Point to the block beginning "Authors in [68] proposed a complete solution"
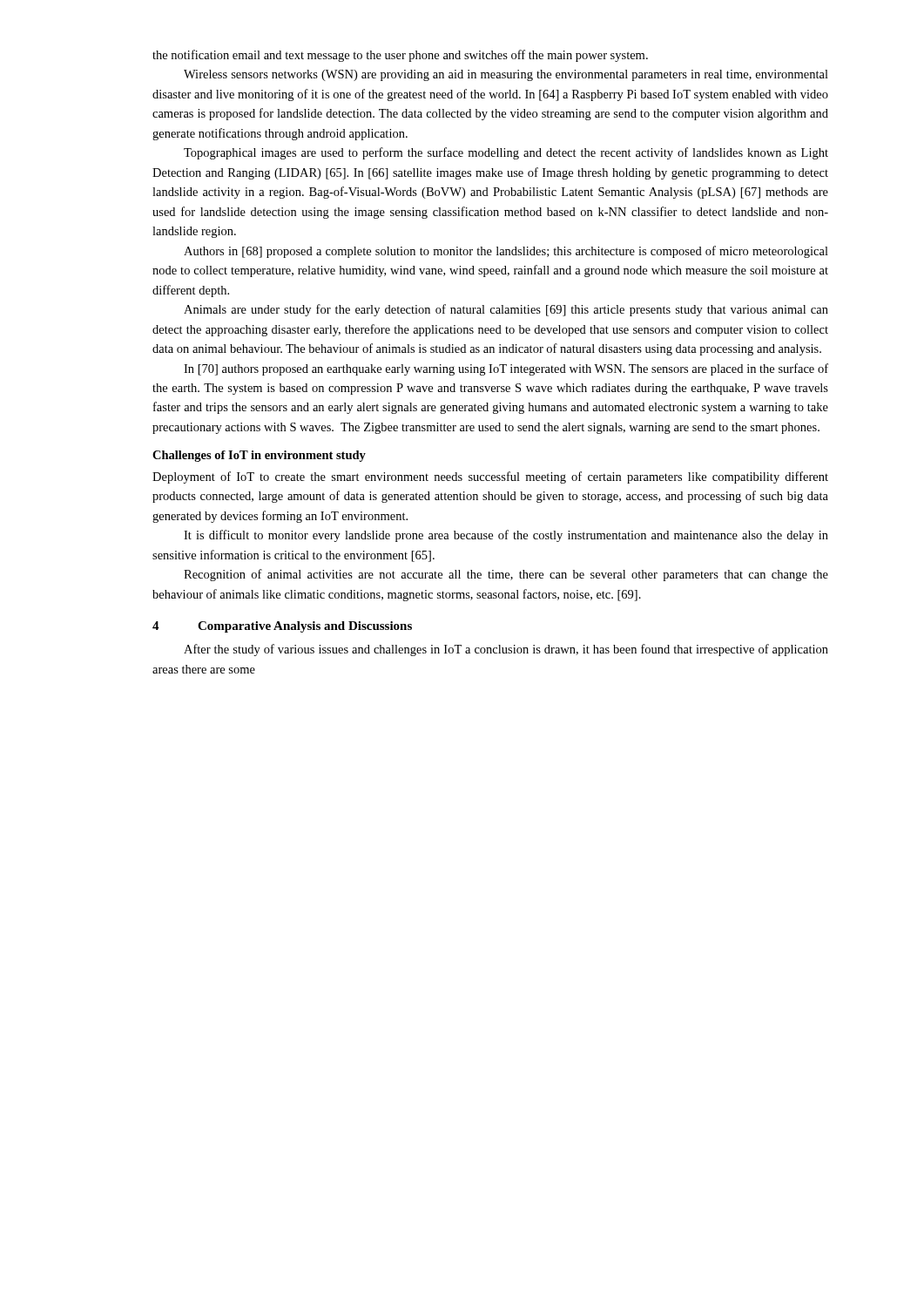 (x=490, y=270)
